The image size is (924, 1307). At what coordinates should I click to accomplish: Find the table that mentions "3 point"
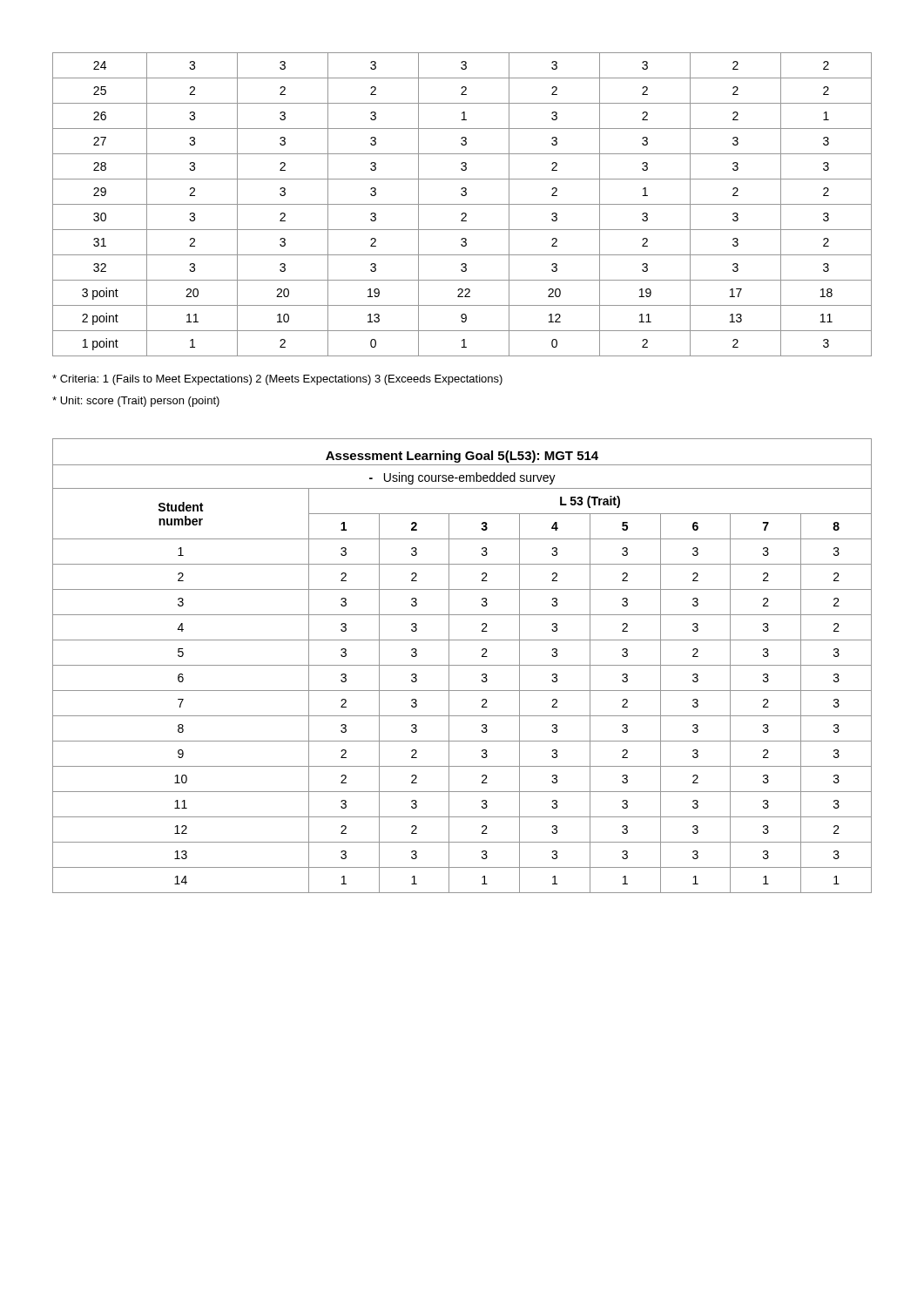462,204
